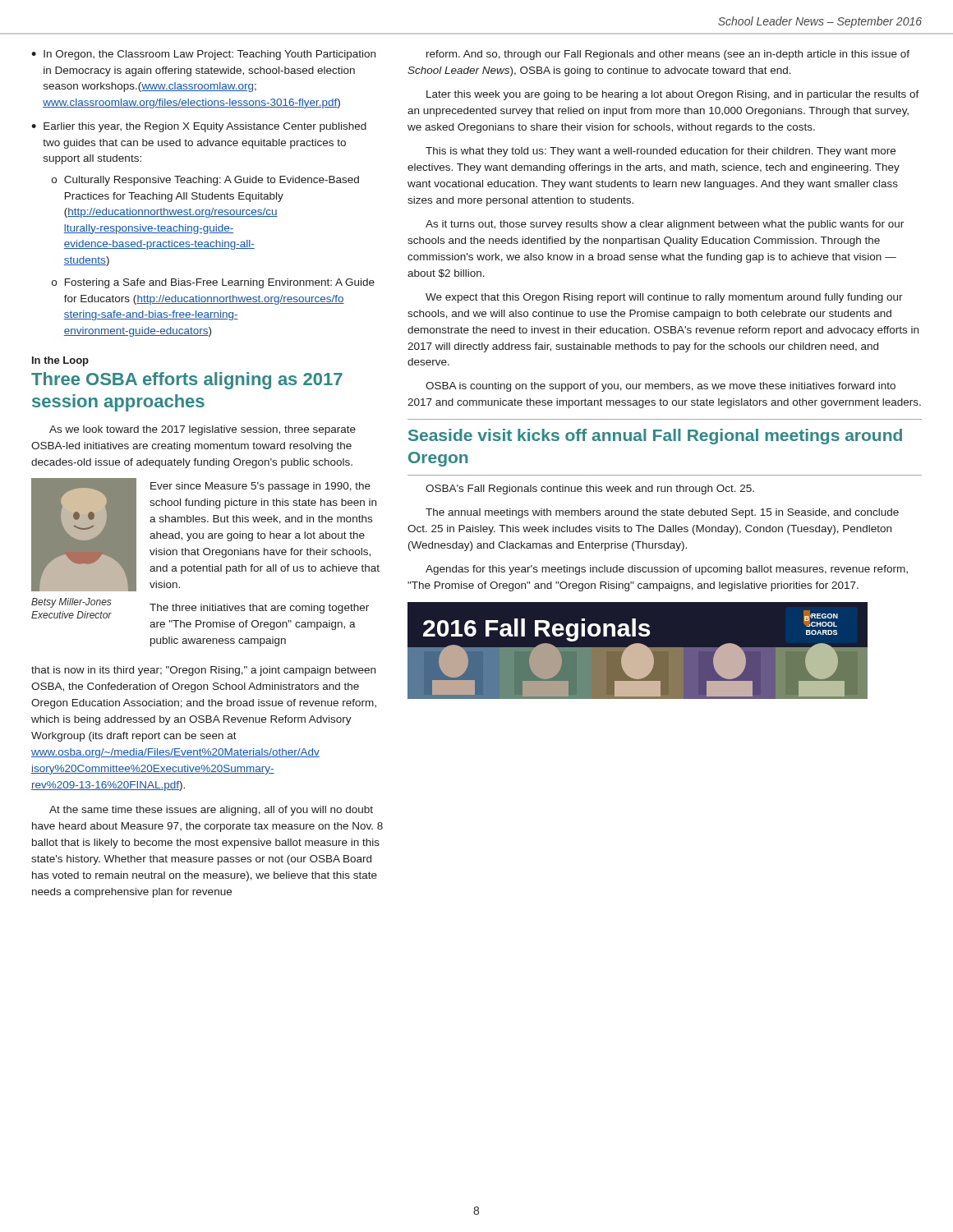Locate the text block that says "OSBA's Fall Regionals continue this week and run"
This screenshot has width=953, height=1232.
[x=665, y=537]
